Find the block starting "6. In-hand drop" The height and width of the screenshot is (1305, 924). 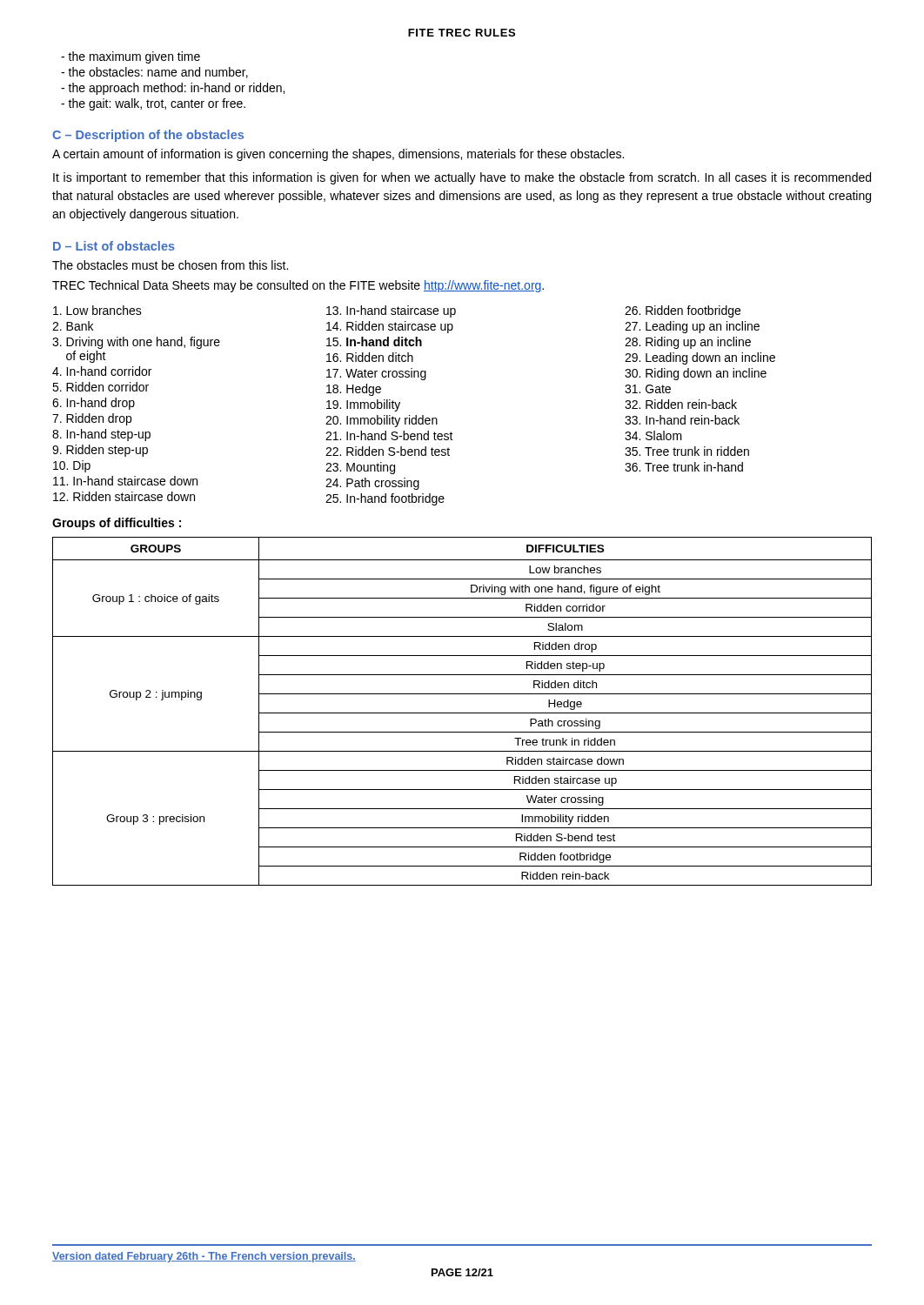tap(94, 403)
